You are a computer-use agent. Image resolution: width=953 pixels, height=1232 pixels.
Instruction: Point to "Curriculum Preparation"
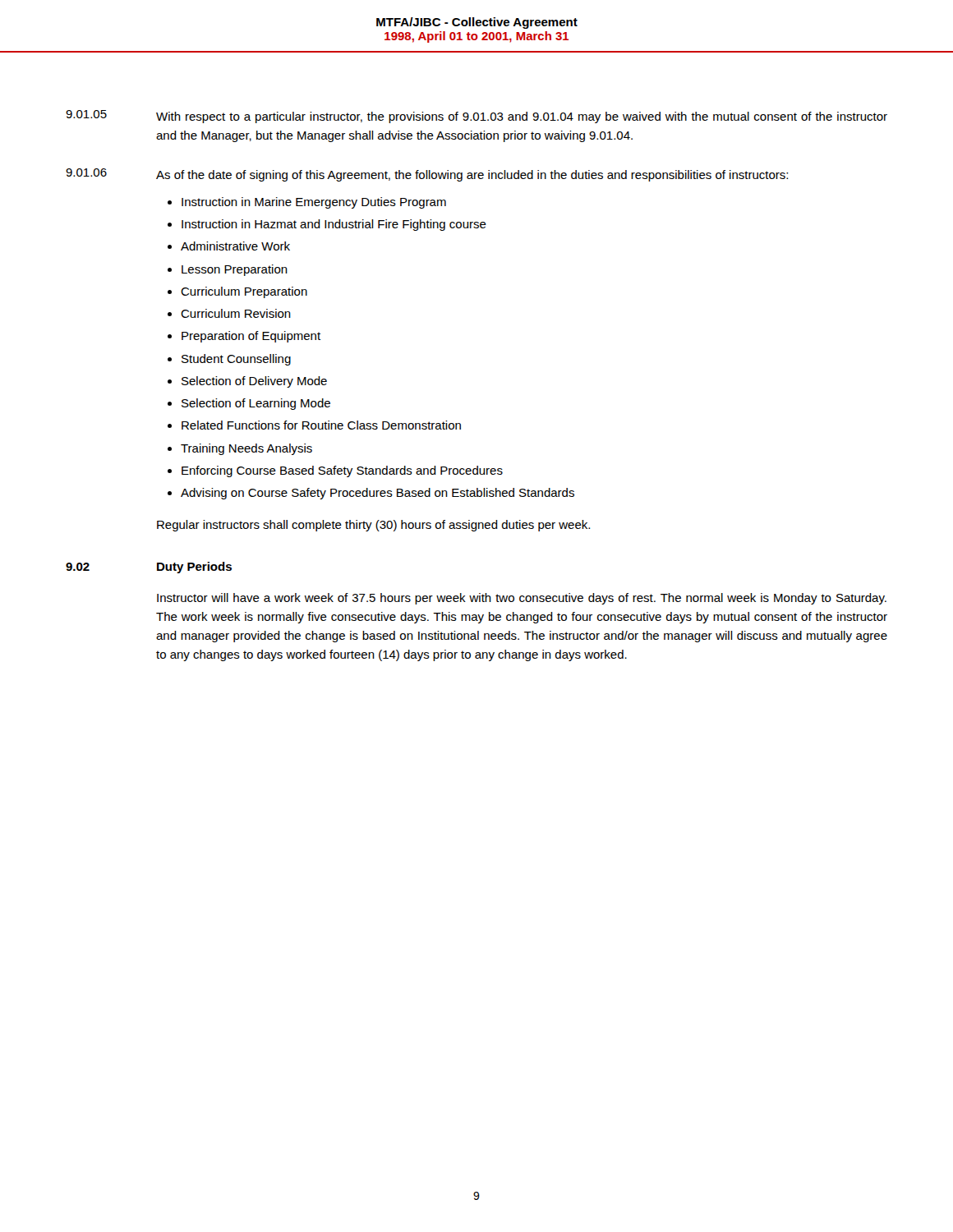point(244,291)
